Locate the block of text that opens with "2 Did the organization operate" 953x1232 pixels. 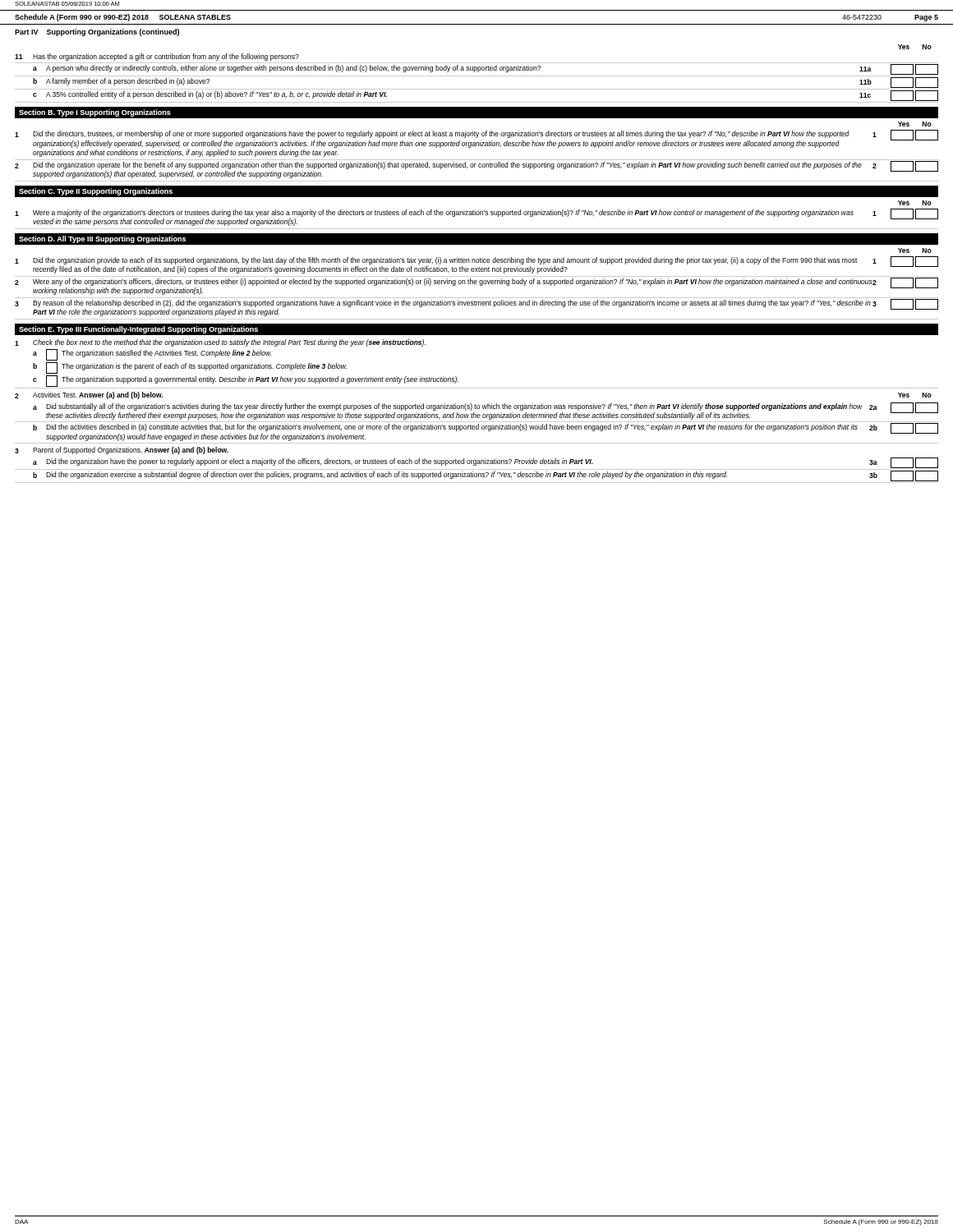(476, 170)
